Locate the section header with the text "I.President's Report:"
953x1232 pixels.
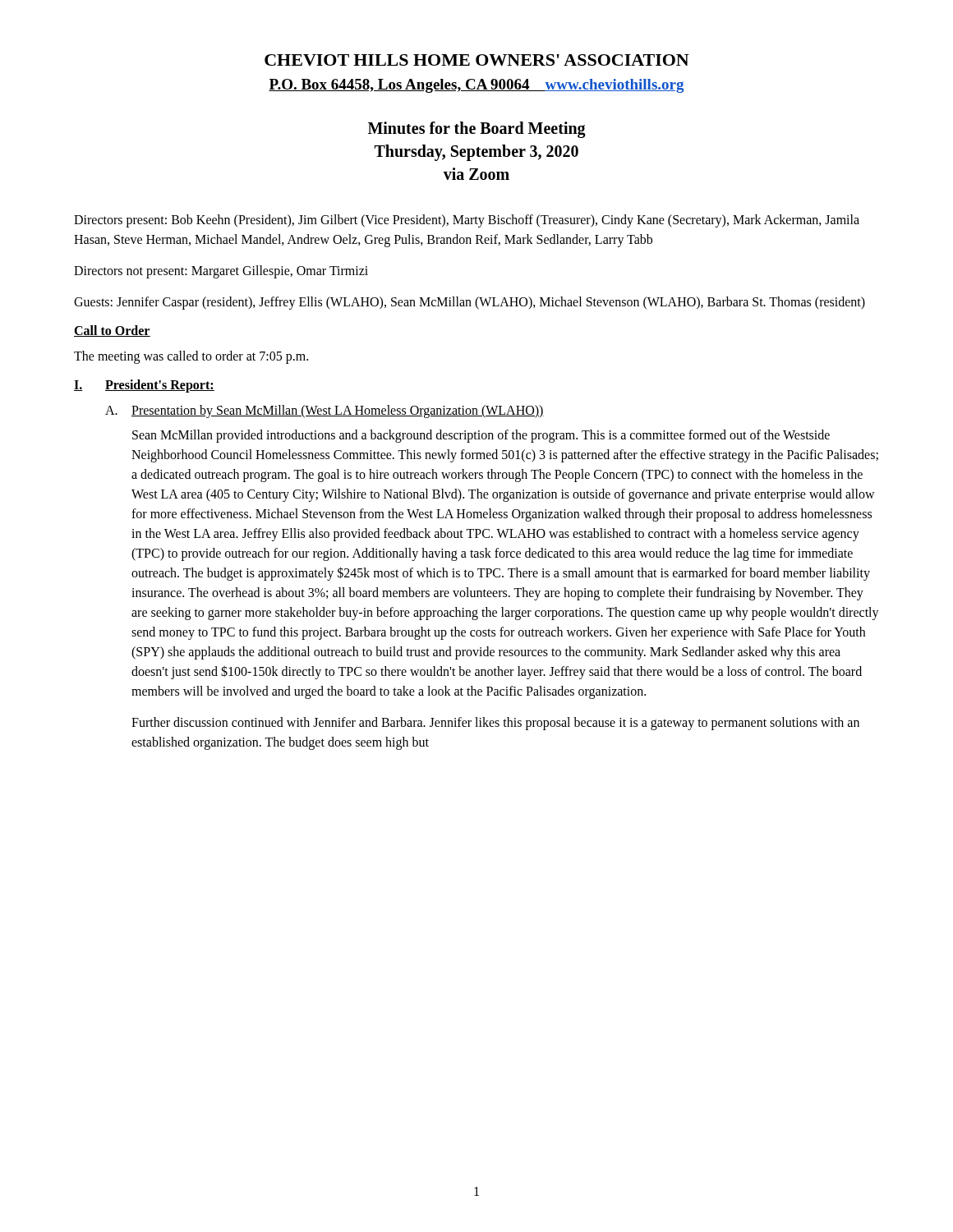[x=144, y=385]
